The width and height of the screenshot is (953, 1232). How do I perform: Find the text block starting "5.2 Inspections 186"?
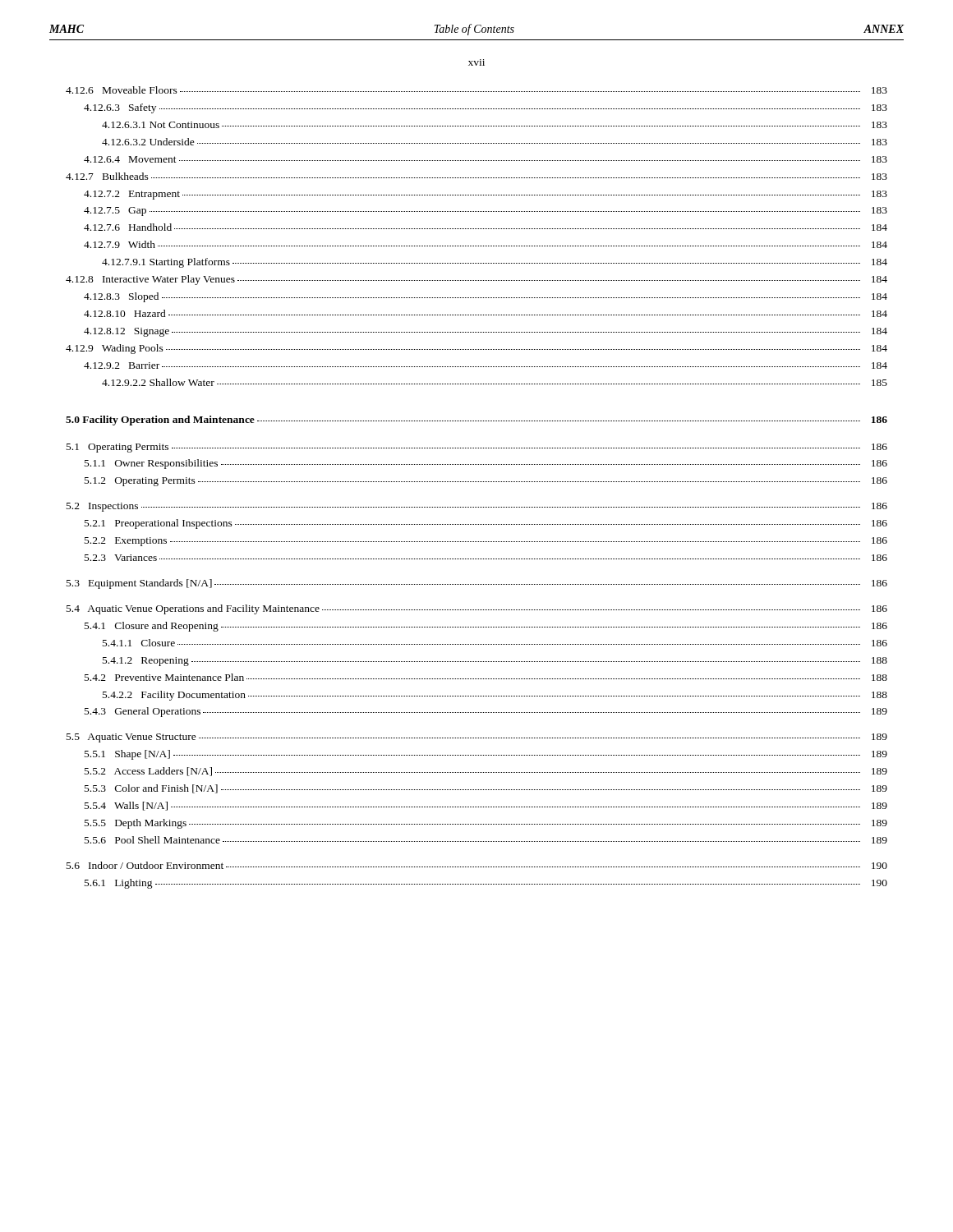coord(476,507)
